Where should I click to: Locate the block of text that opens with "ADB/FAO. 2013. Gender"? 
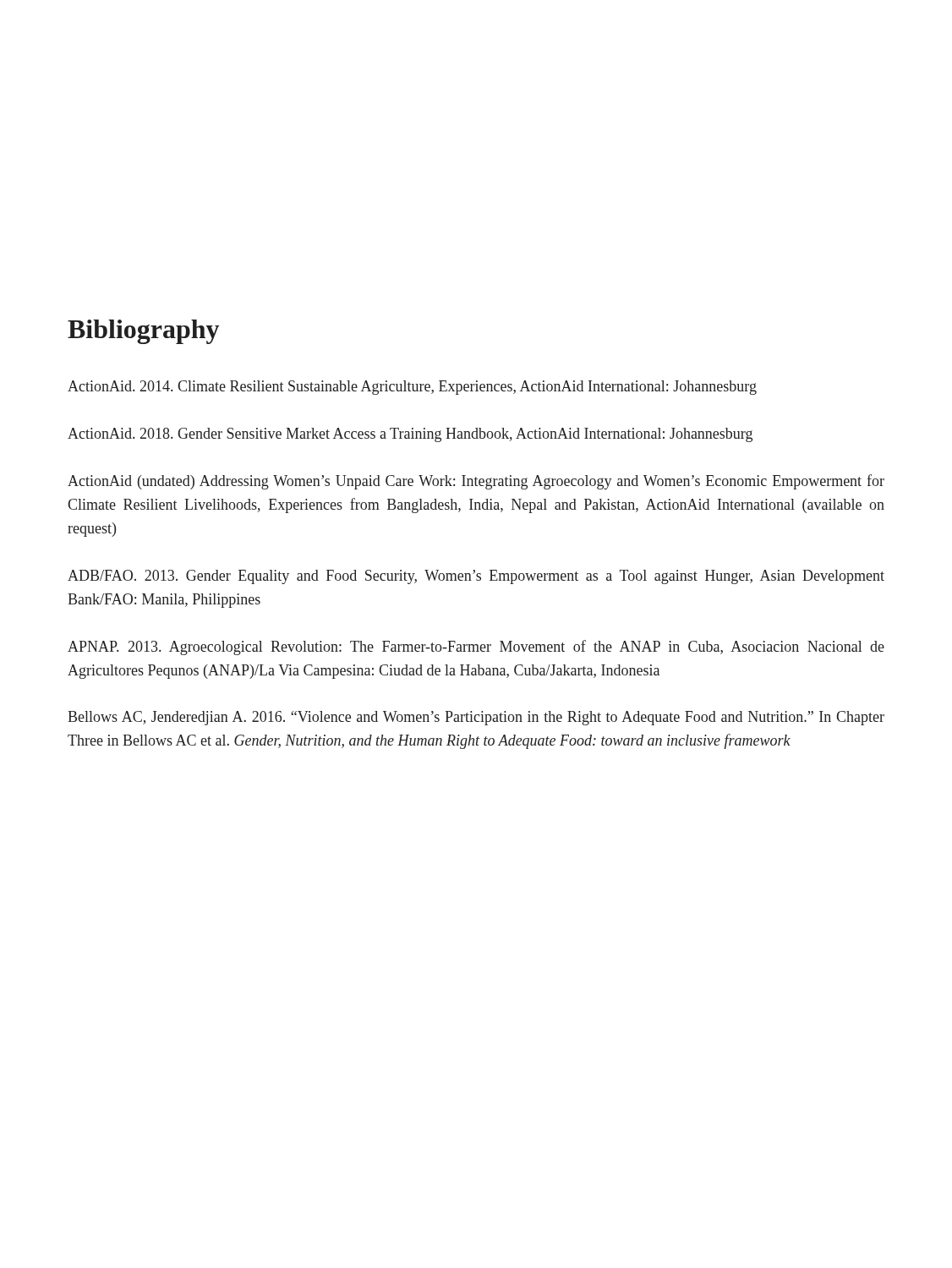[476, 588]
